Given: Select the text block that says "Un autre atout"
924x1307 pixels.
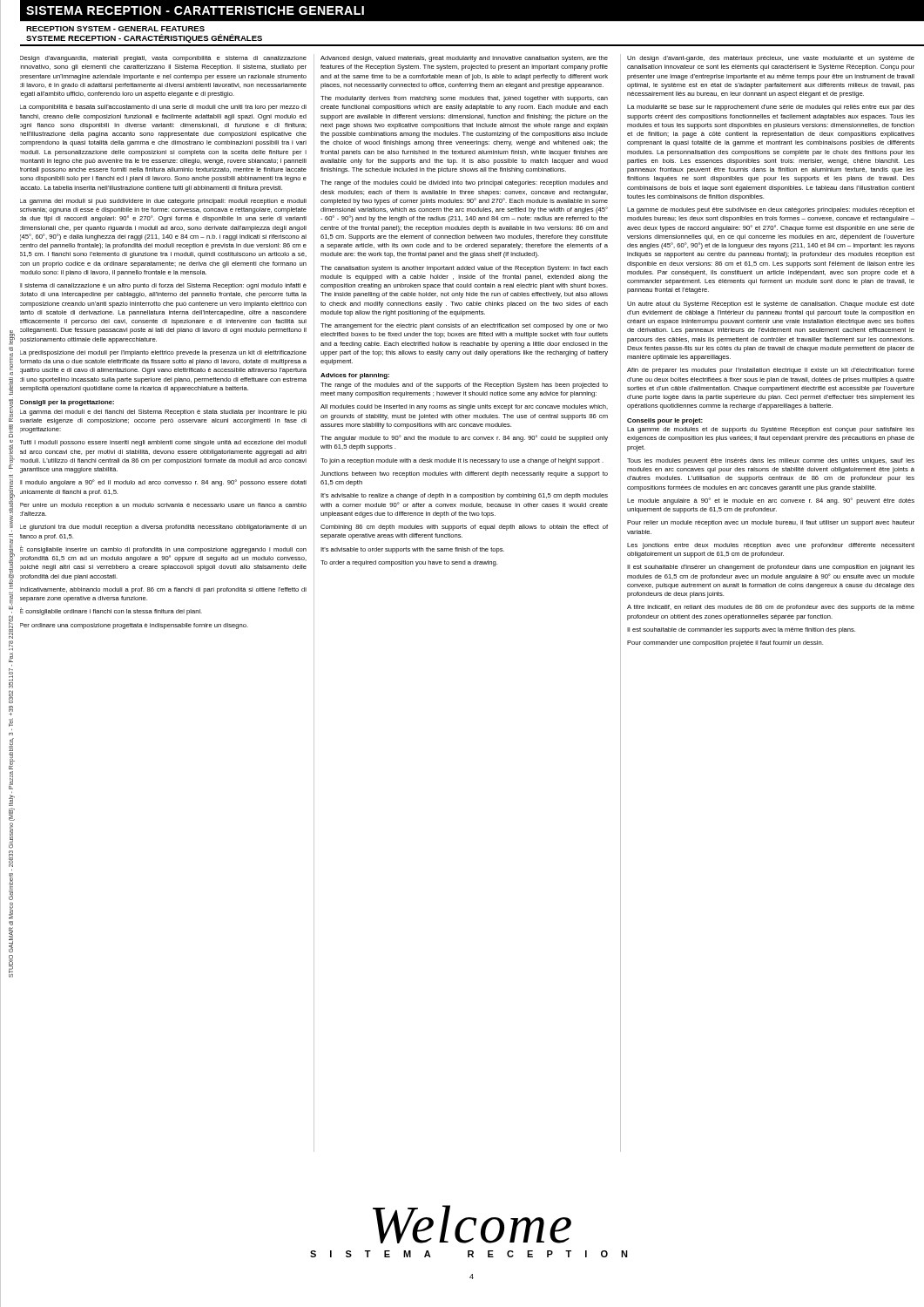Looking at the screenshot, I should pyautogui.click(x=771, y=331).
